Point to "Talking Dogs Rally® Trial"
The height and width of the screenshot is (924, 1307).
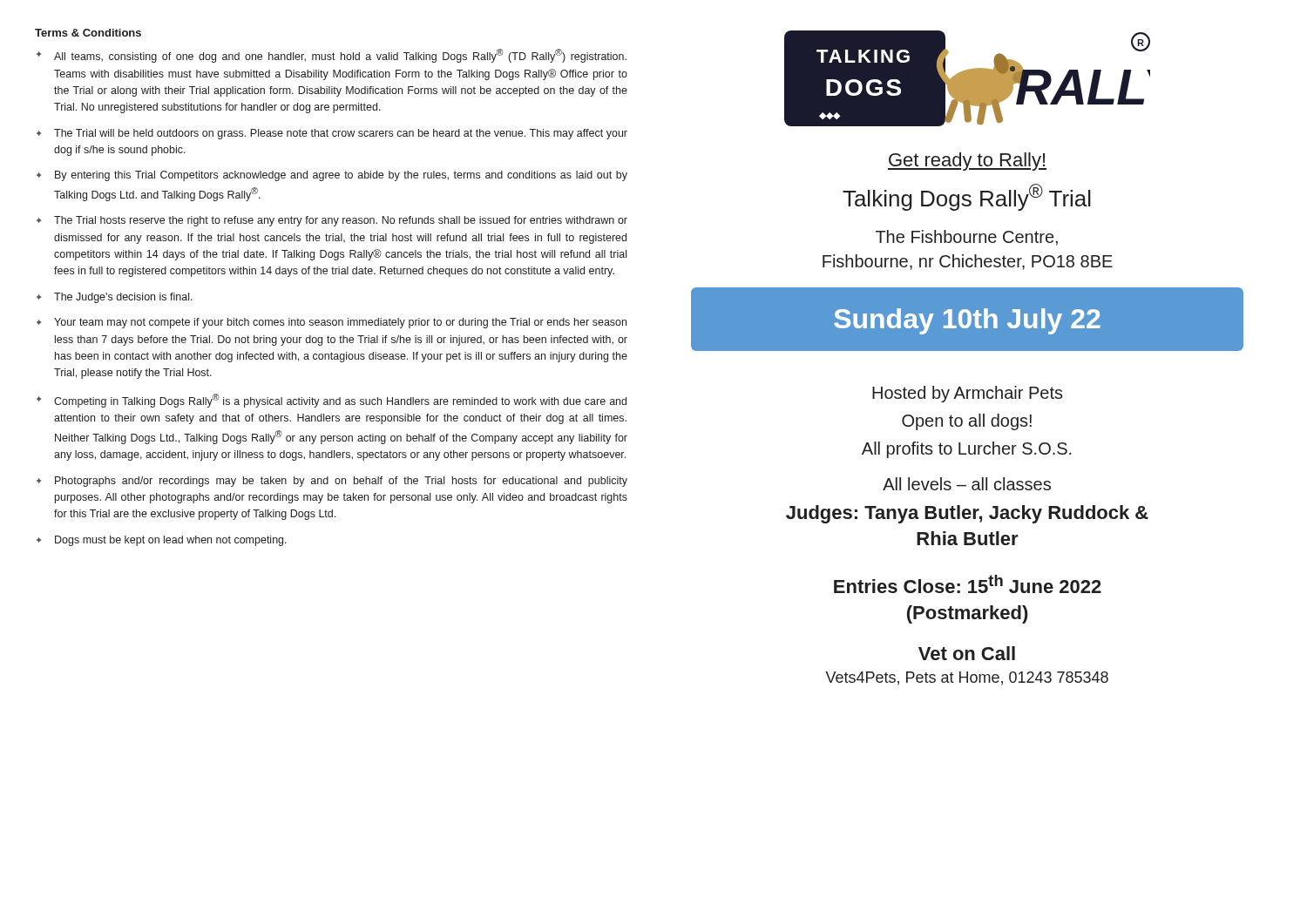[967, 196]
